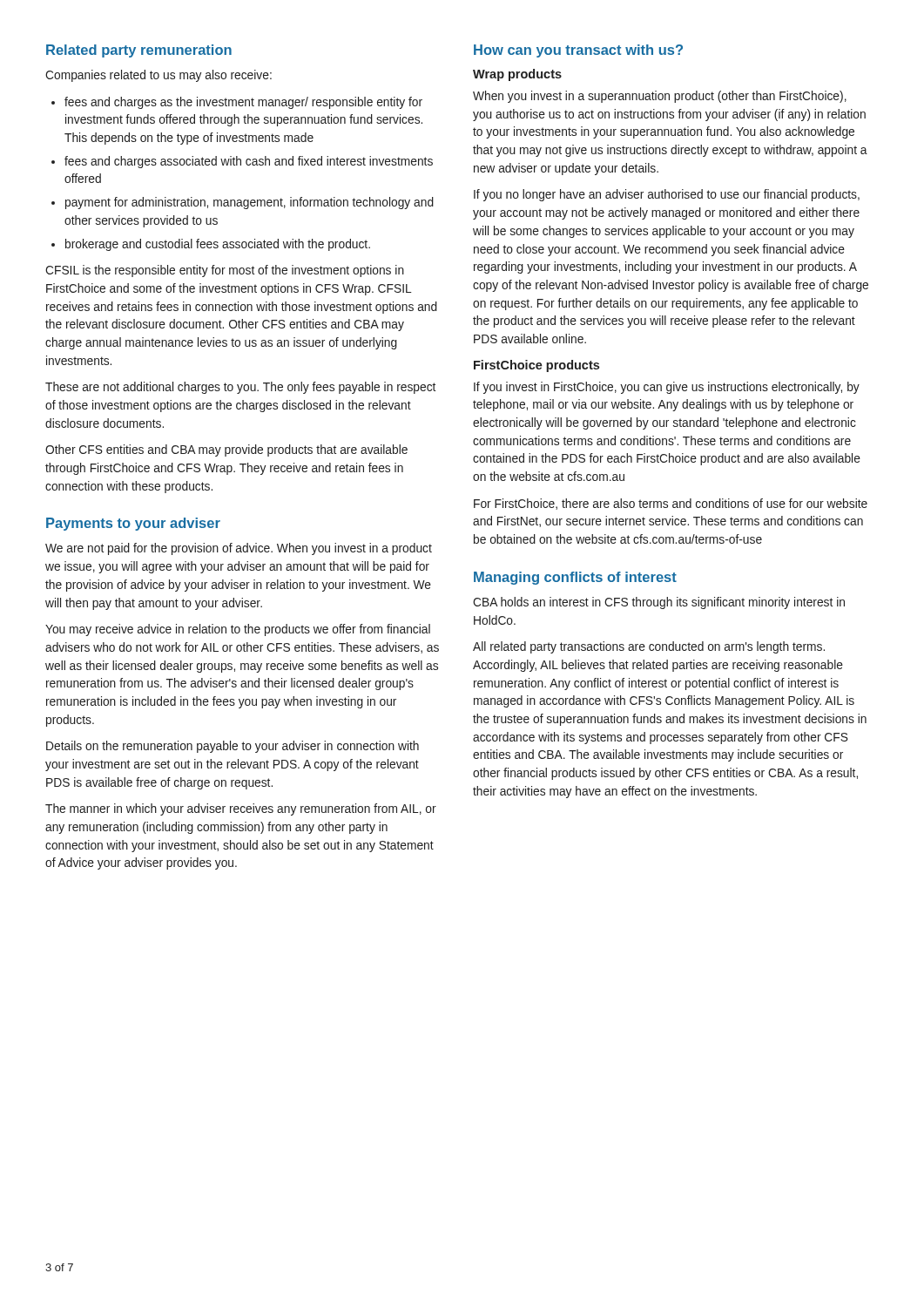Click on the block starting "payment for administration, management, information"
This screenshot has width=924, height=1307.
249,212
